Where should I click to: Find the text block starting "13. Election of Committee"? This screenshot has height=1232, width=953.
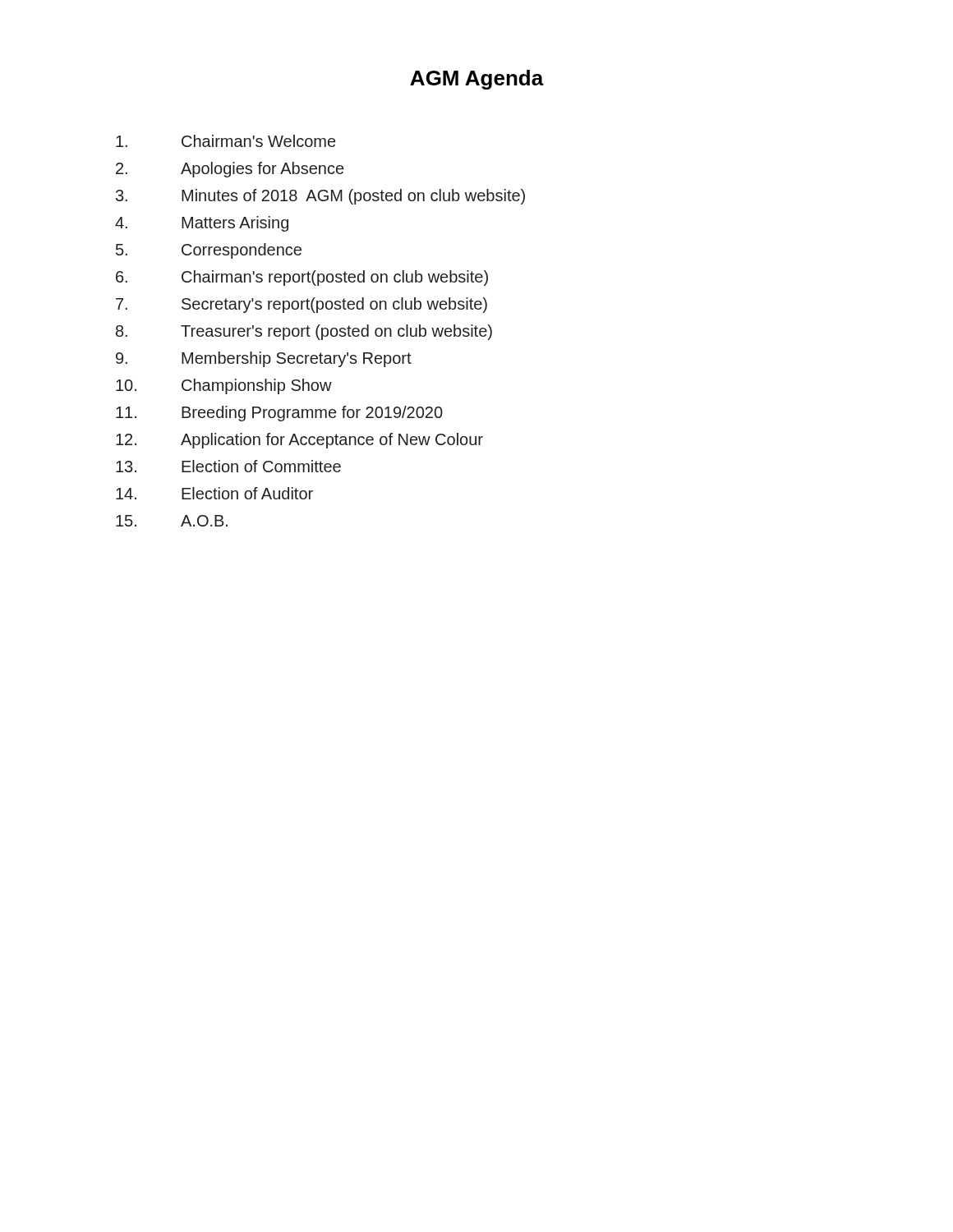(x=228, y=466)
